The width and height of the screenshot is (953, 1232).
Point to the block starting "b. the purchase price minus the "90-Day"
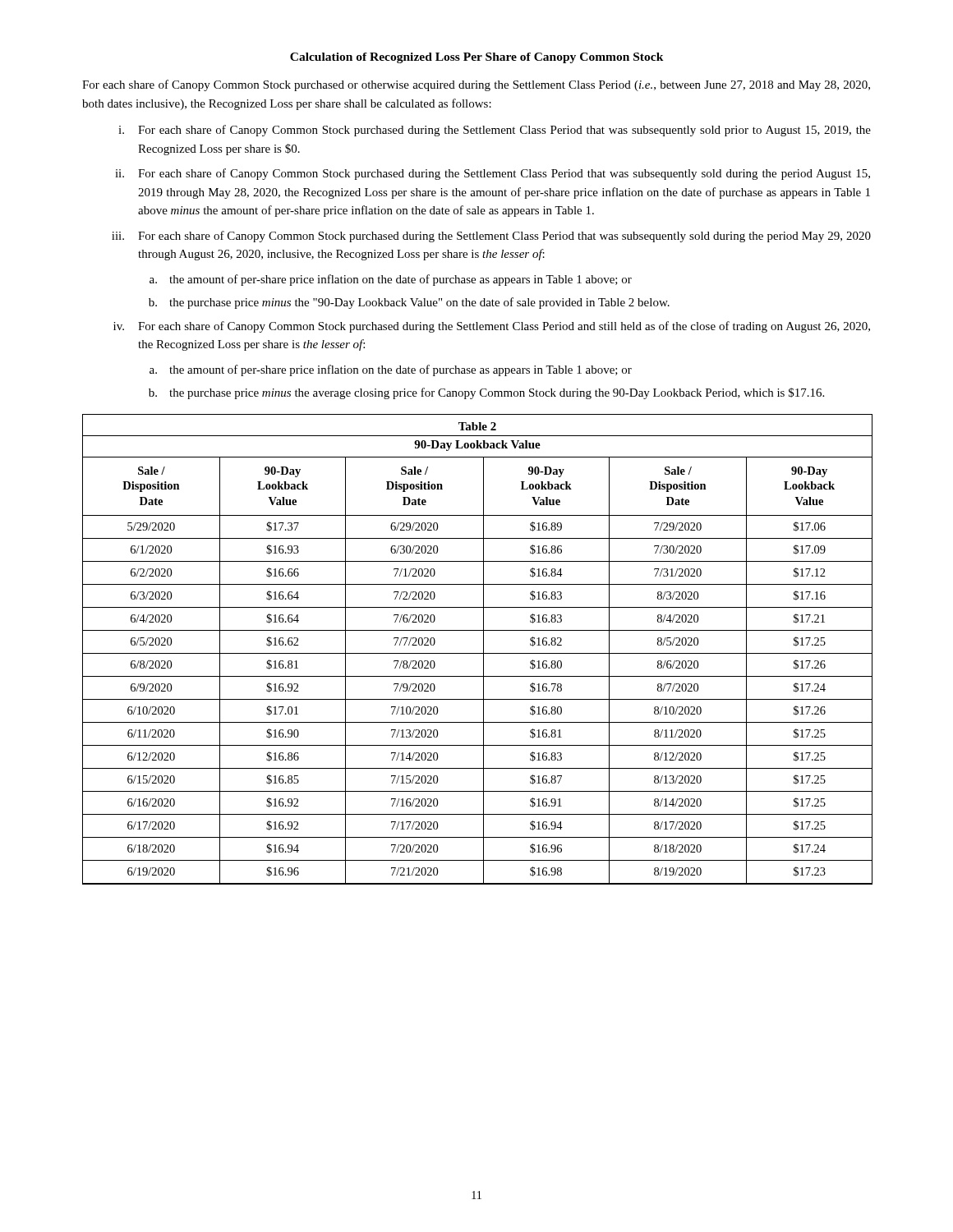pyautogui.click(x=501, y=302)
